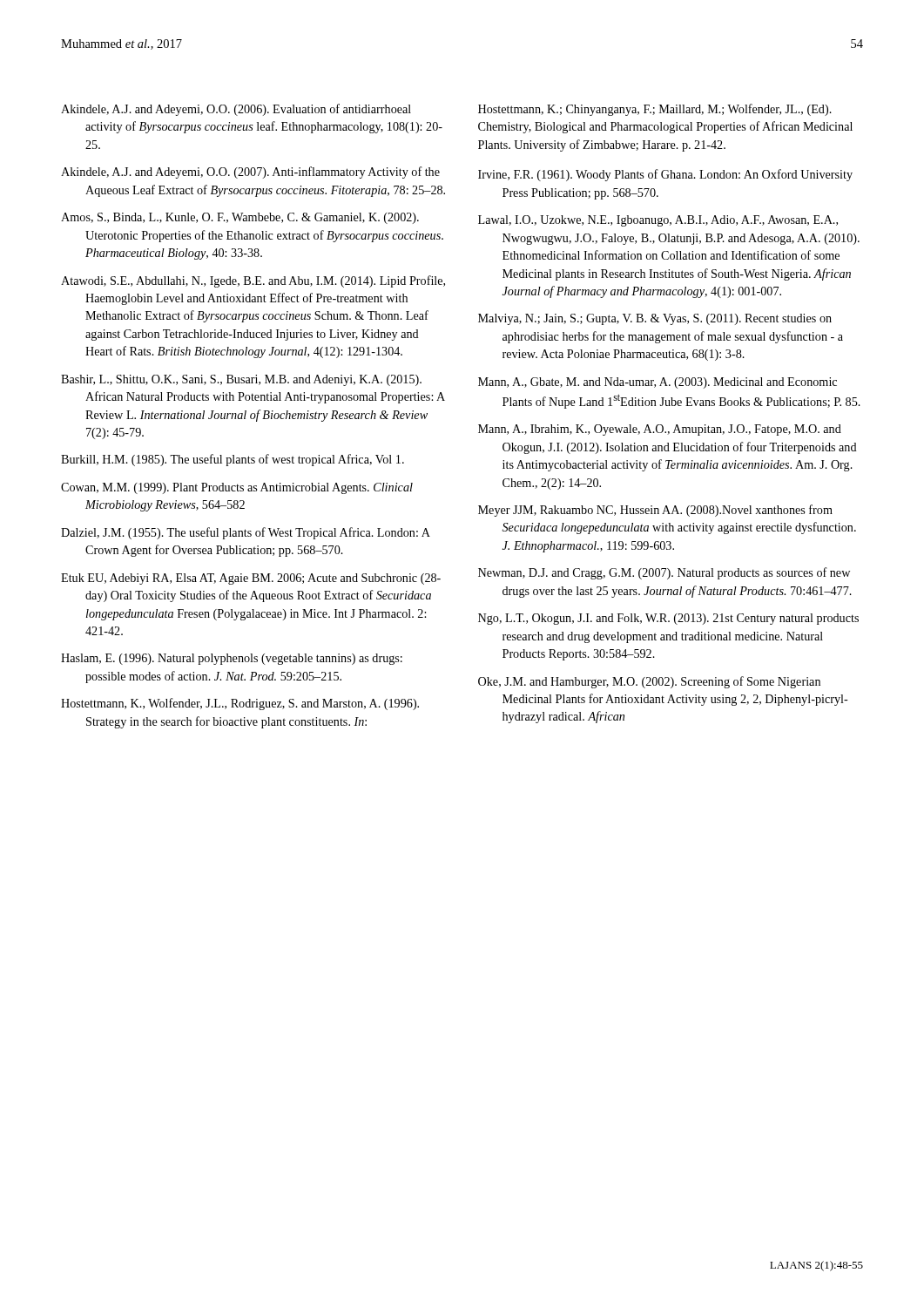This screenshot has height=1307, width=924.
Task: Locate the block of text that opens with "Hostettmann, K.; Chinyanganya, F.; Maillard,"
Action: point(665,127)
